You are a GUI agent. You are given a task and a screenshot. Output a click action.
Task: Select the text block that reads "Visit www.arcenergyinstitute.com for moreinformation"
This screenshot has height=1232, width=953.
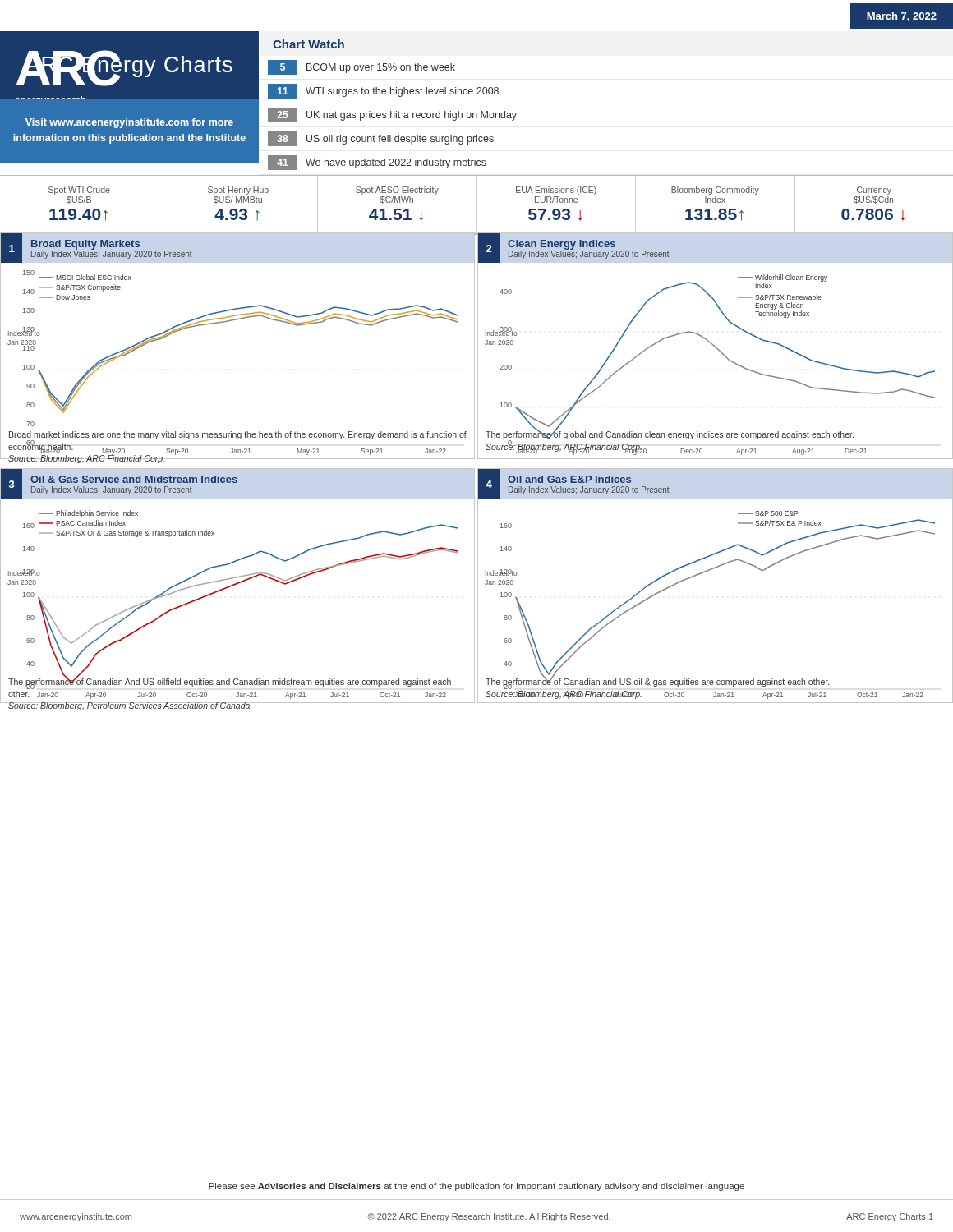coord(129,130)
